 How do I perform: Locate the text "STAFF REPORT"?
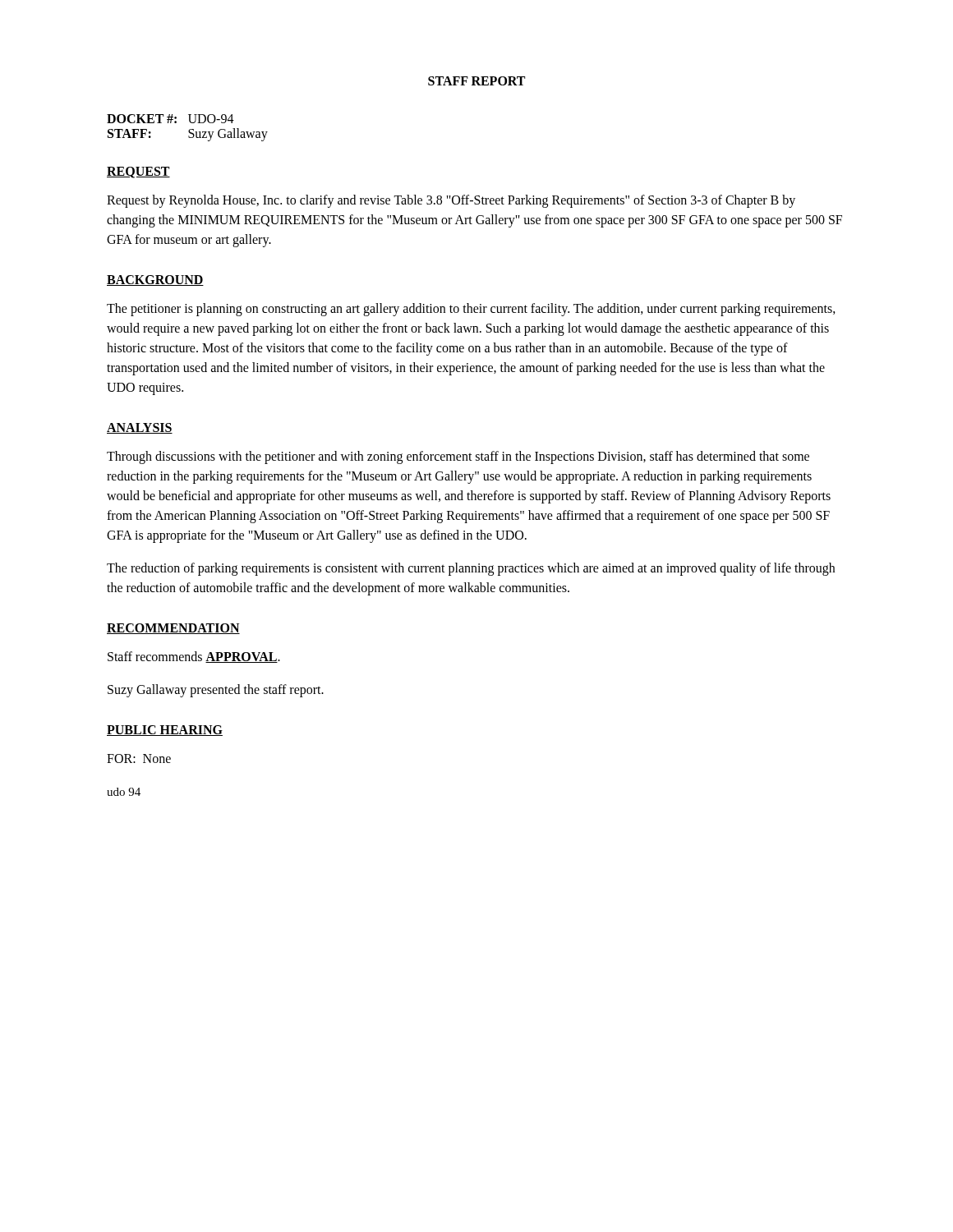pyautogui.click(x=476, y=81)
